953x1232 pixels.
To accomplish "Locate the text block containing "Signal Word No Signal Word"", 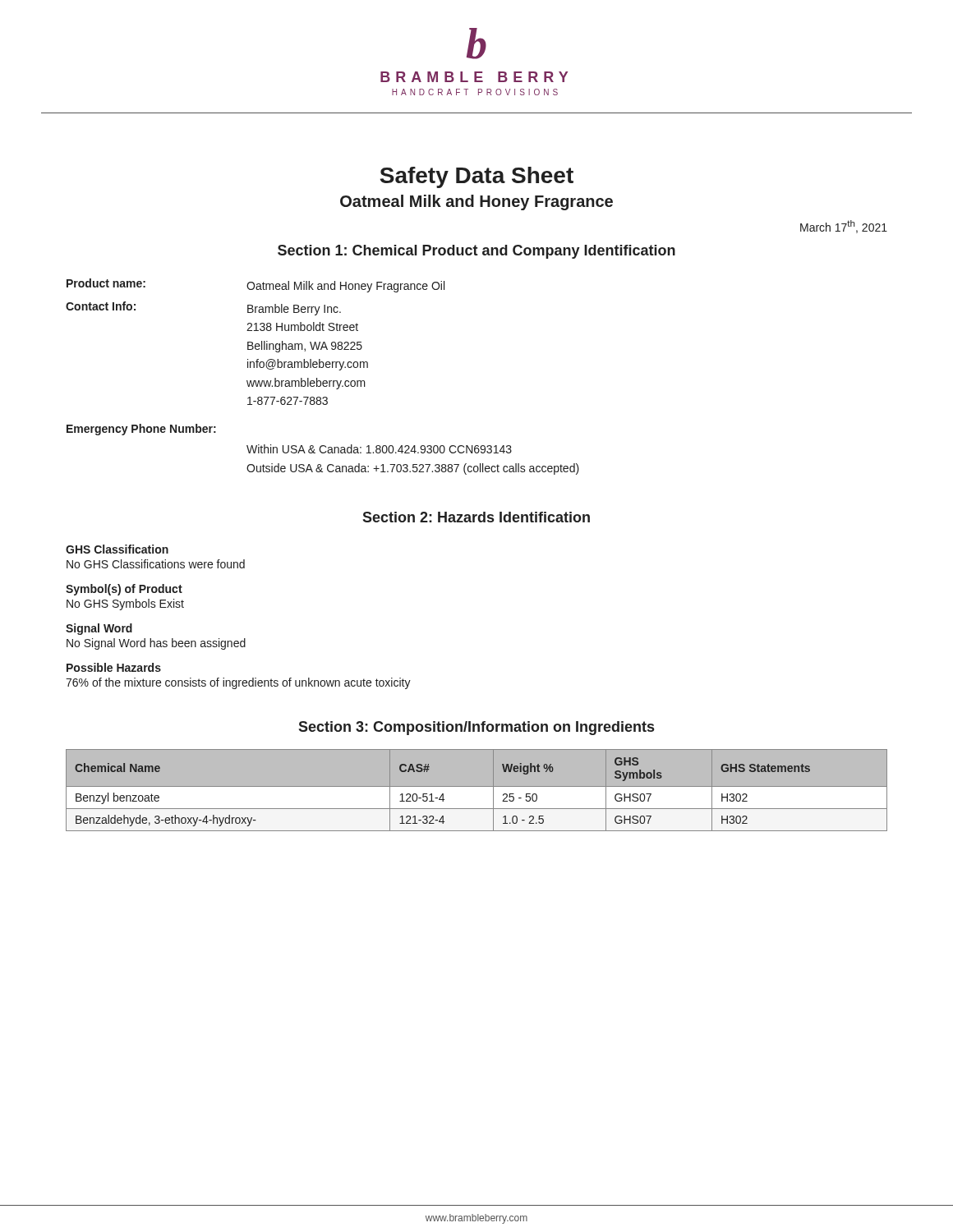I will [99, 629].
